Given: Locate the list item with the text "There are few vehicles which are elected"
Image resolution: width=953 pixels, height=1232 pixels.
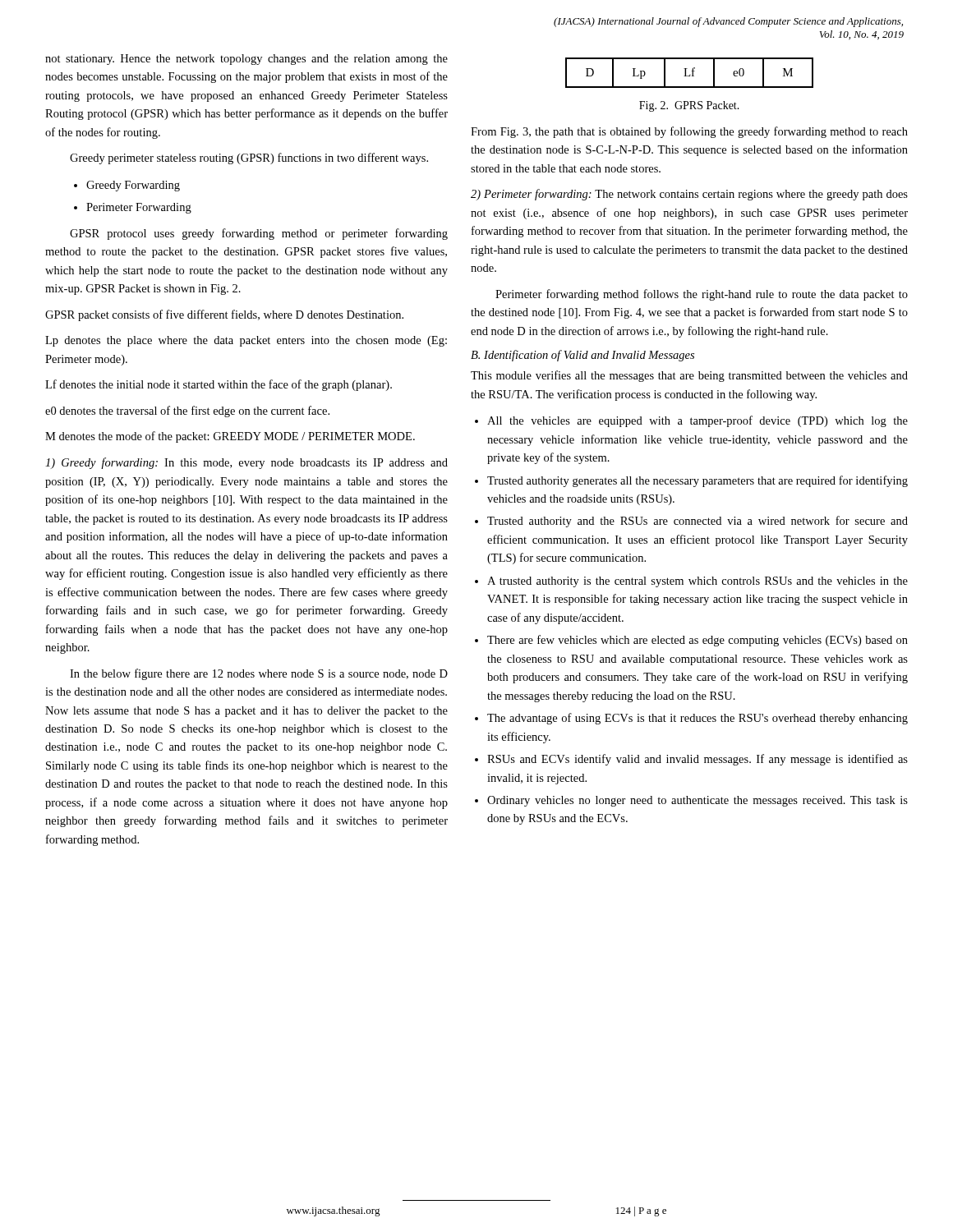Looking at the screenshot, I should 698,668.
